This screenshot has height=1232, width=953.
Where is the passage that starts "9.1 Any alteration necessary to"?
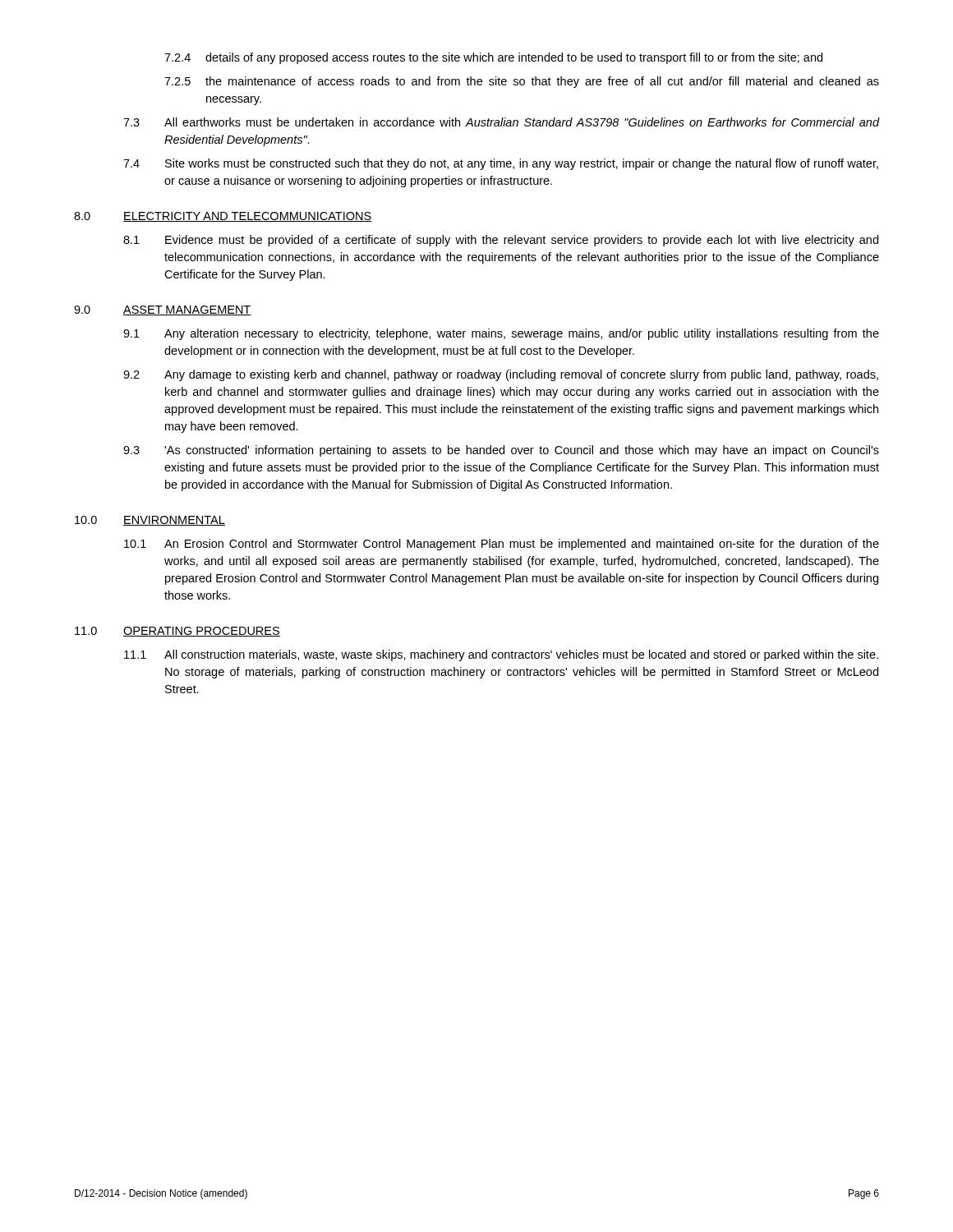pyautogui.click(x=476, y=343)
